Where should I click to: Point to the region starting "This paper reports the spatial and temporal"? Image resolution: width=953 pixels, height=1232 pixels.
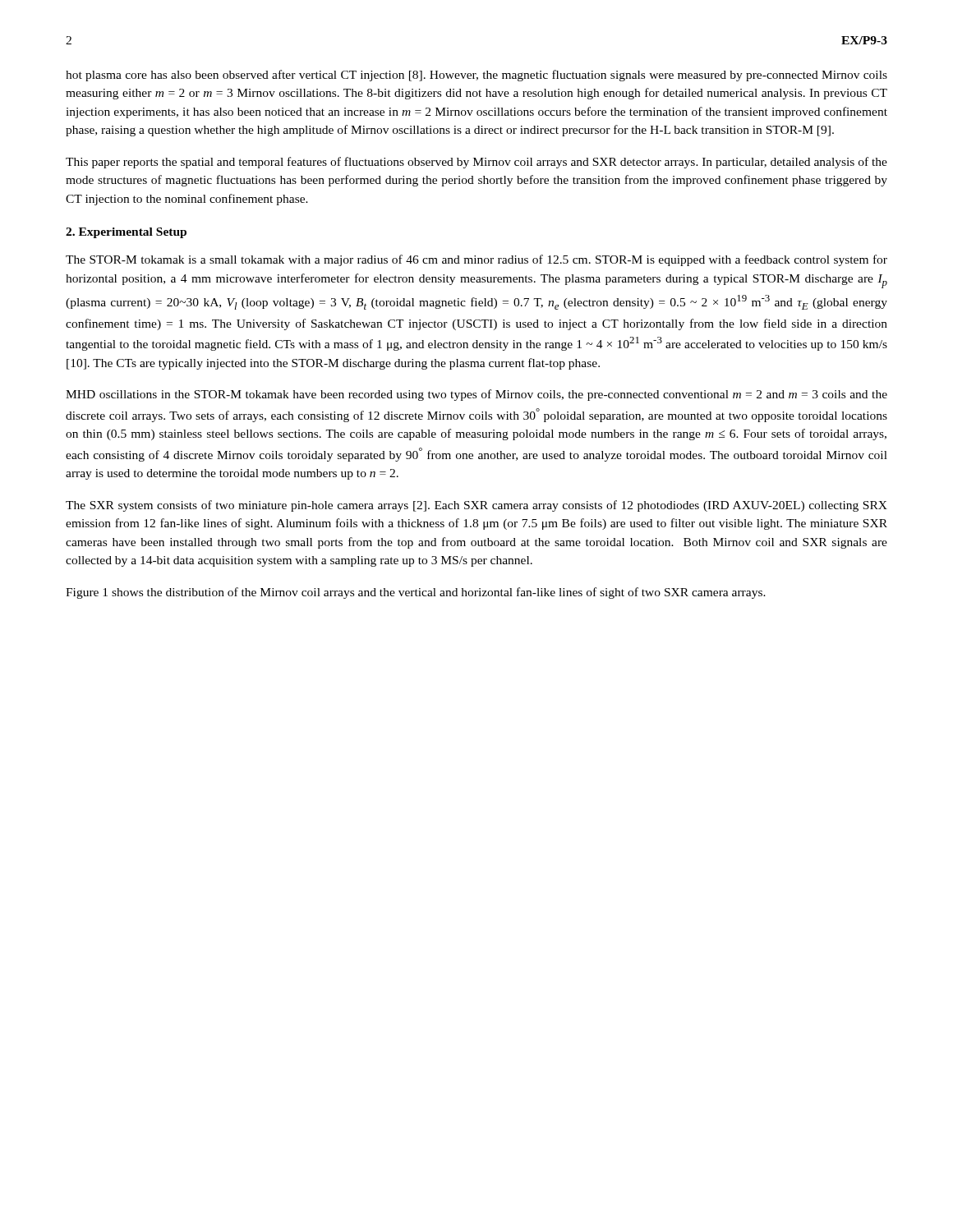coord(476,180)
